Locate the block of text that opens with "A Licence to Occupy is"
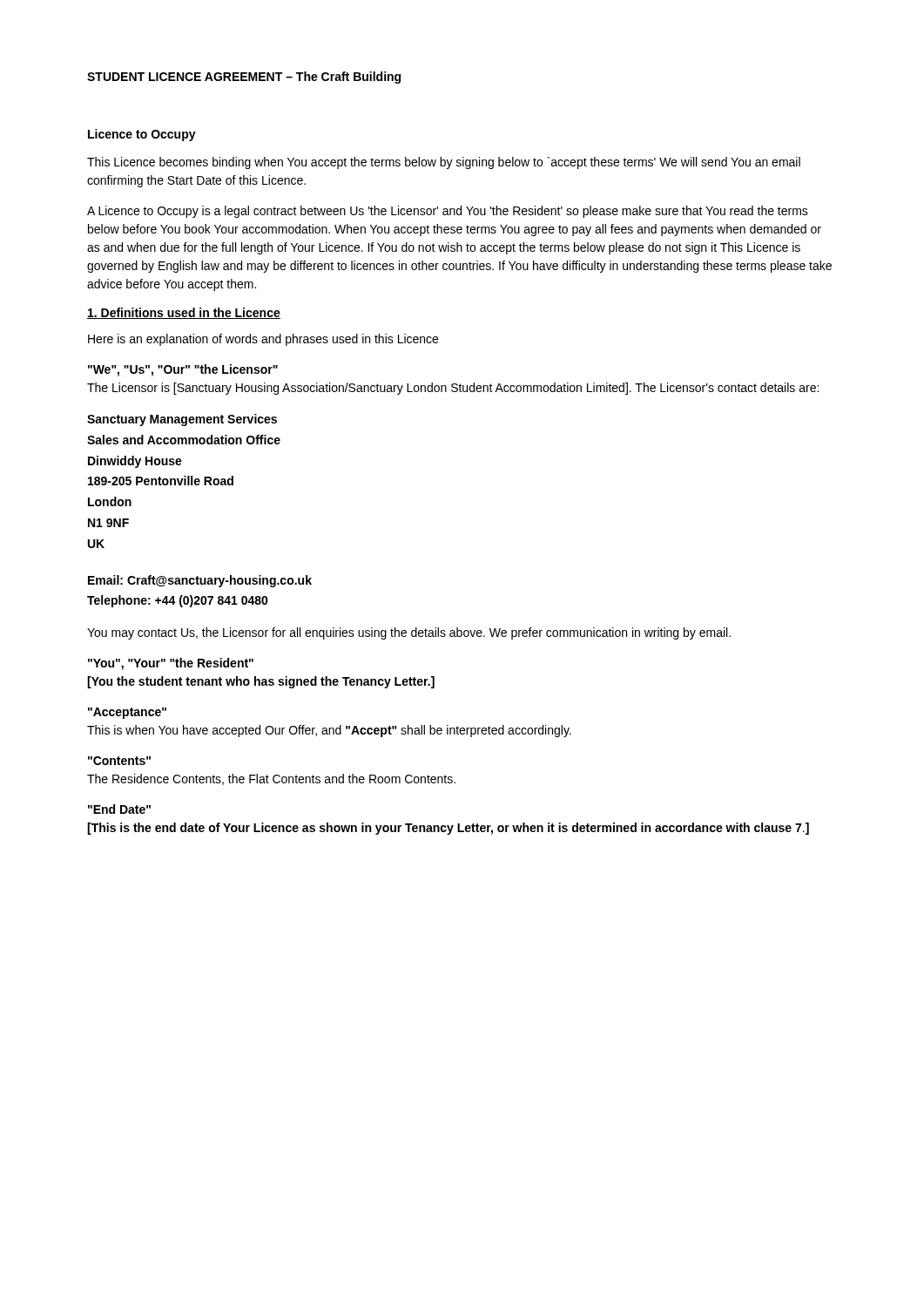This screenshot has width=924, height=1307. [x=460, y=247]
